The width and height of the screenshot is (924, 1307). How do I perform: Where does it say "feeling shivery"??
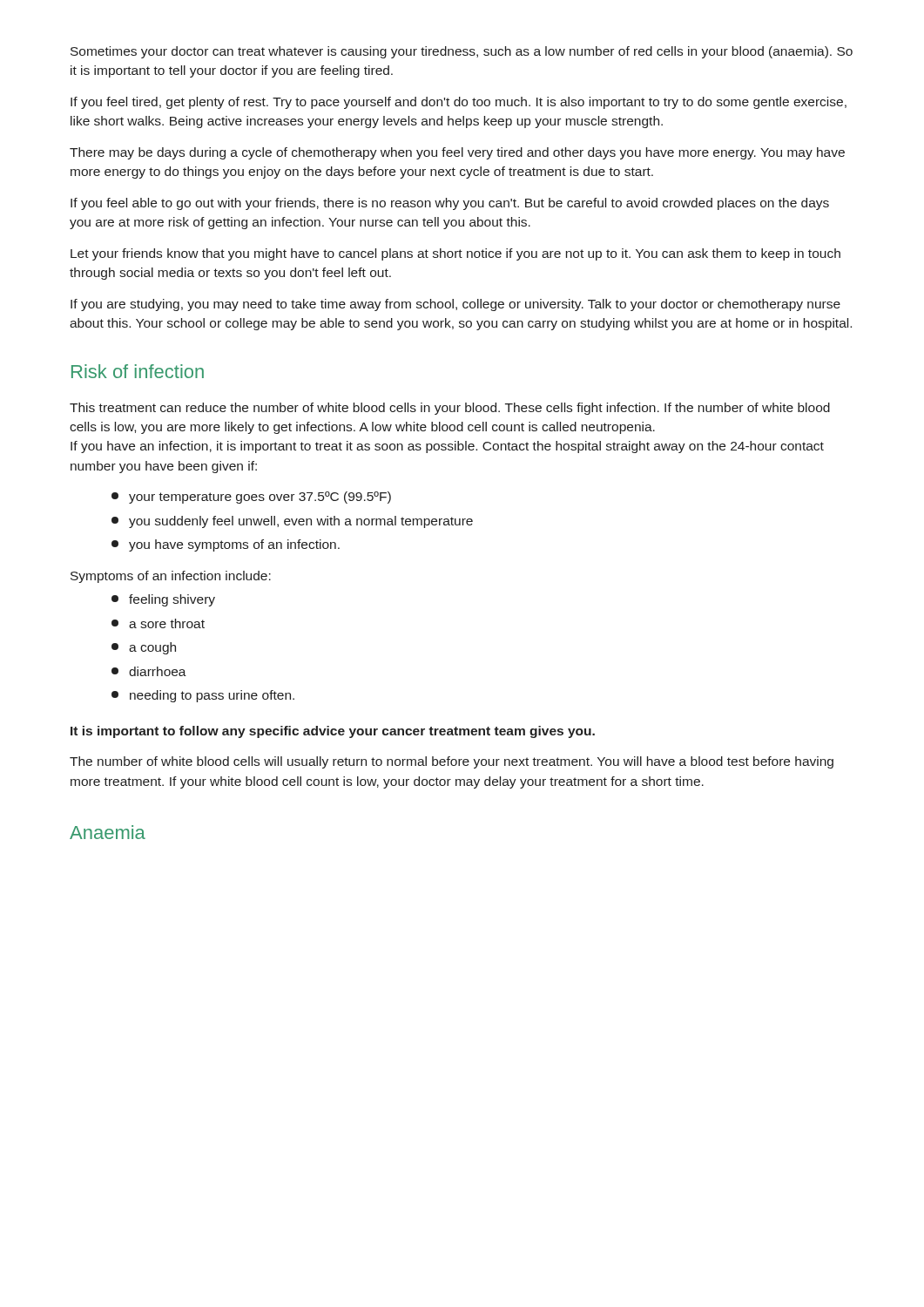point(163,600)
